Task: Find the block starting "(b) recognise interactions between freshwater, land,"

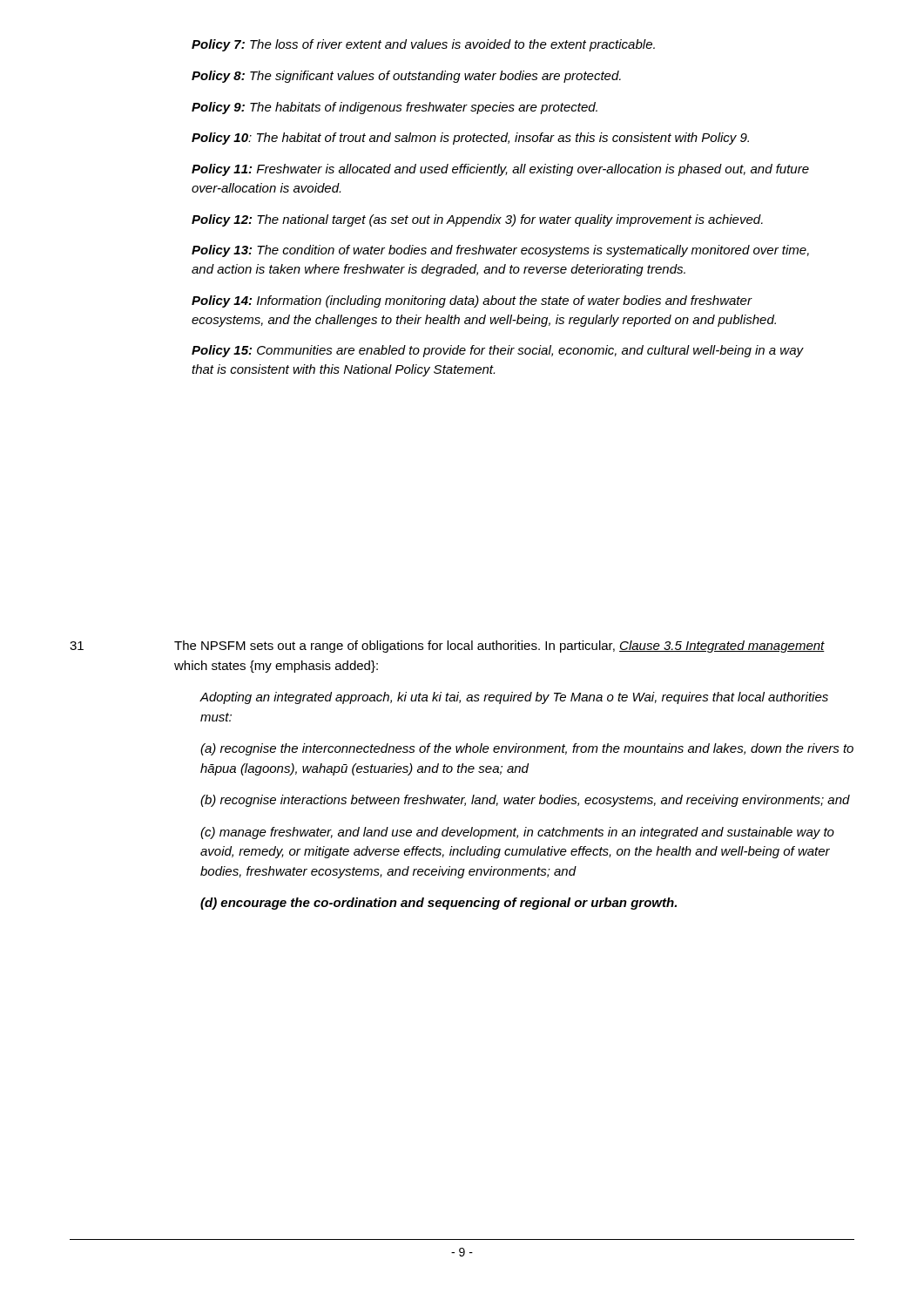Action: point(525,799)
